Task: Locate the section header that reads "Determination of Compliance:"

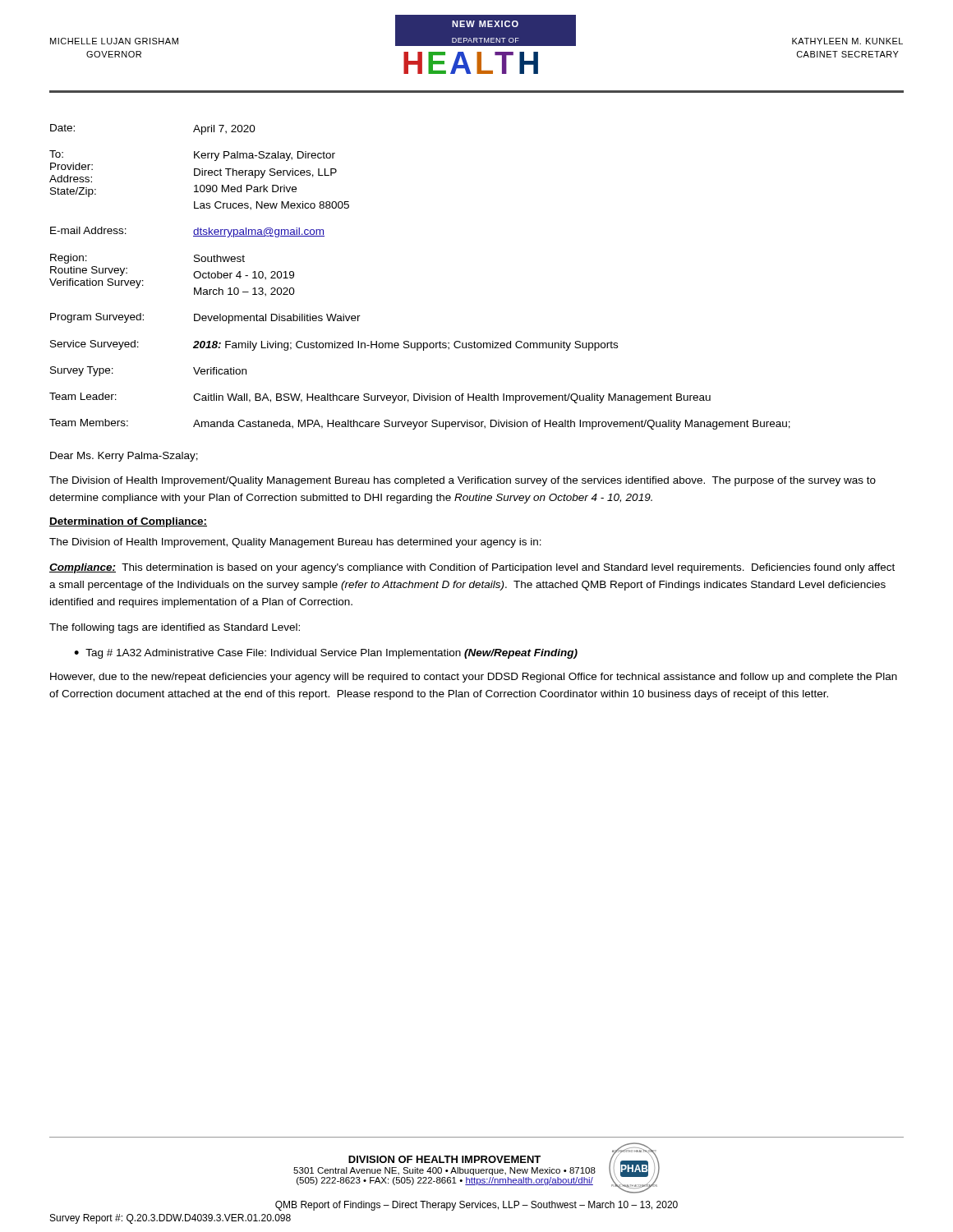Action: point(128,521)
